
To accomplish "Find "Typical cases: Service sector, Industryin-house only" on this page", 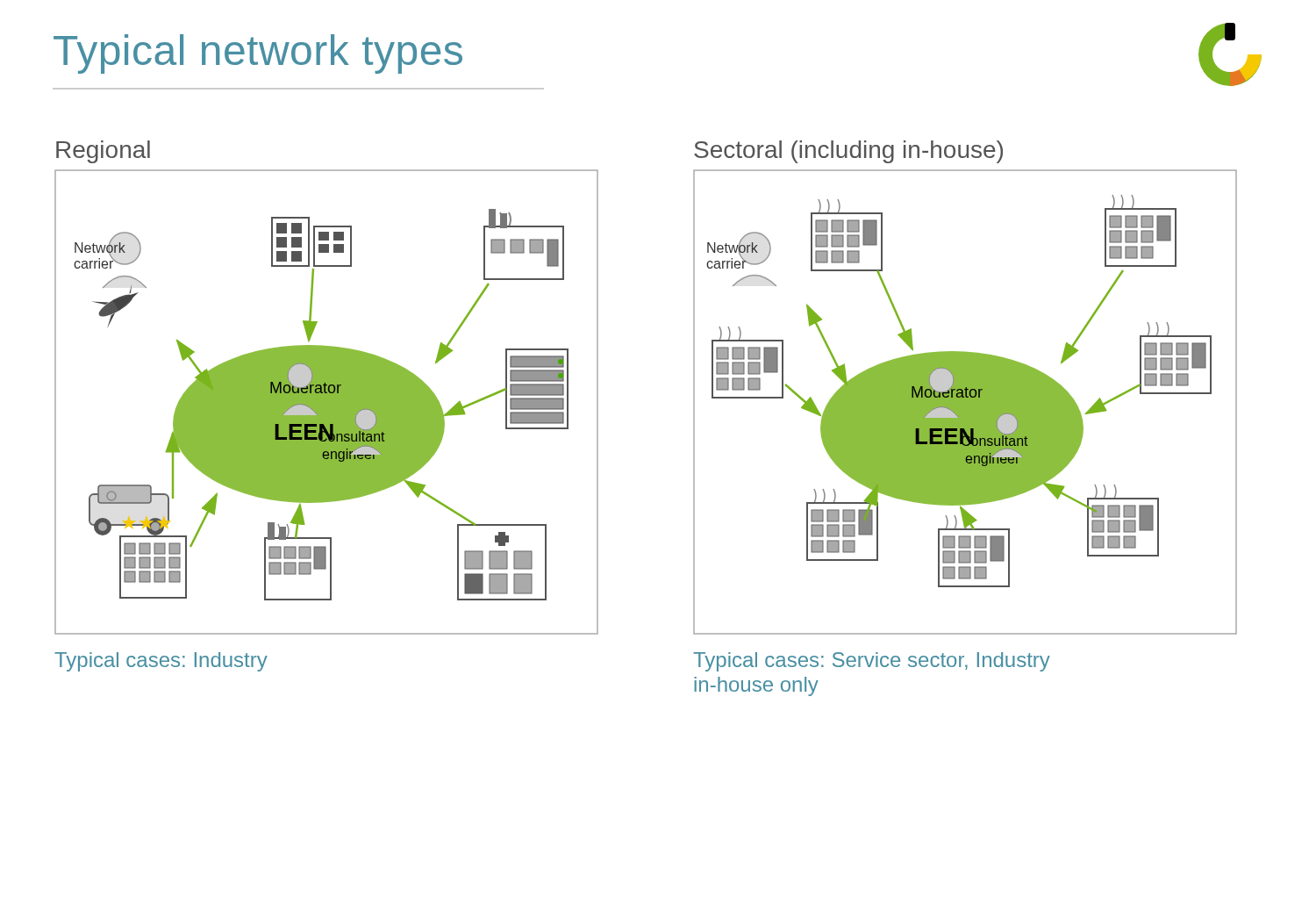I will [872, 672].
